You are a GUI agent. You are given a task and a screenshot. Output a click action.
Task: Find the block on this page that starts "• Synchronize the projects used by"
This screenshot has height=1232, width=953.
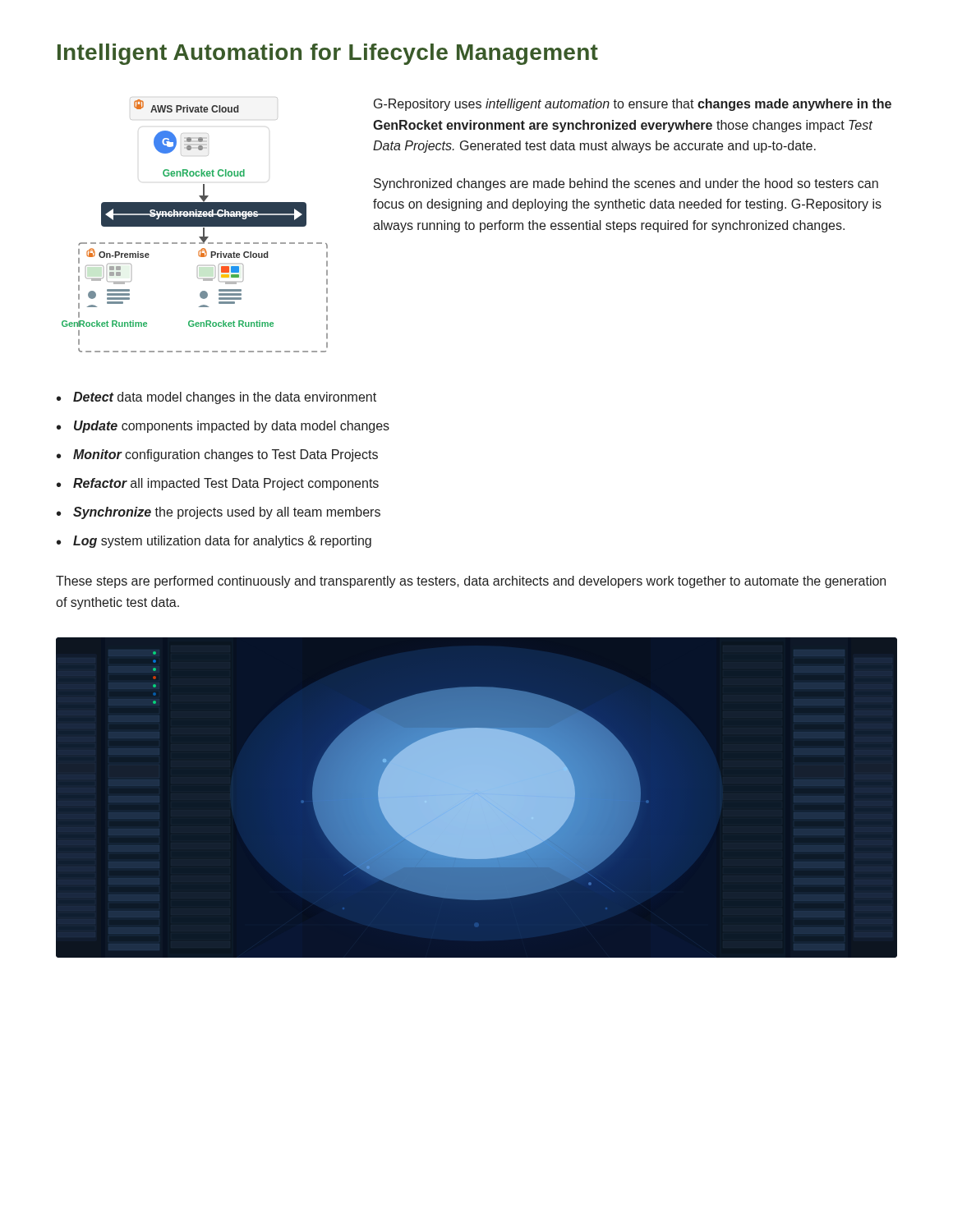[x=218, y=513]
